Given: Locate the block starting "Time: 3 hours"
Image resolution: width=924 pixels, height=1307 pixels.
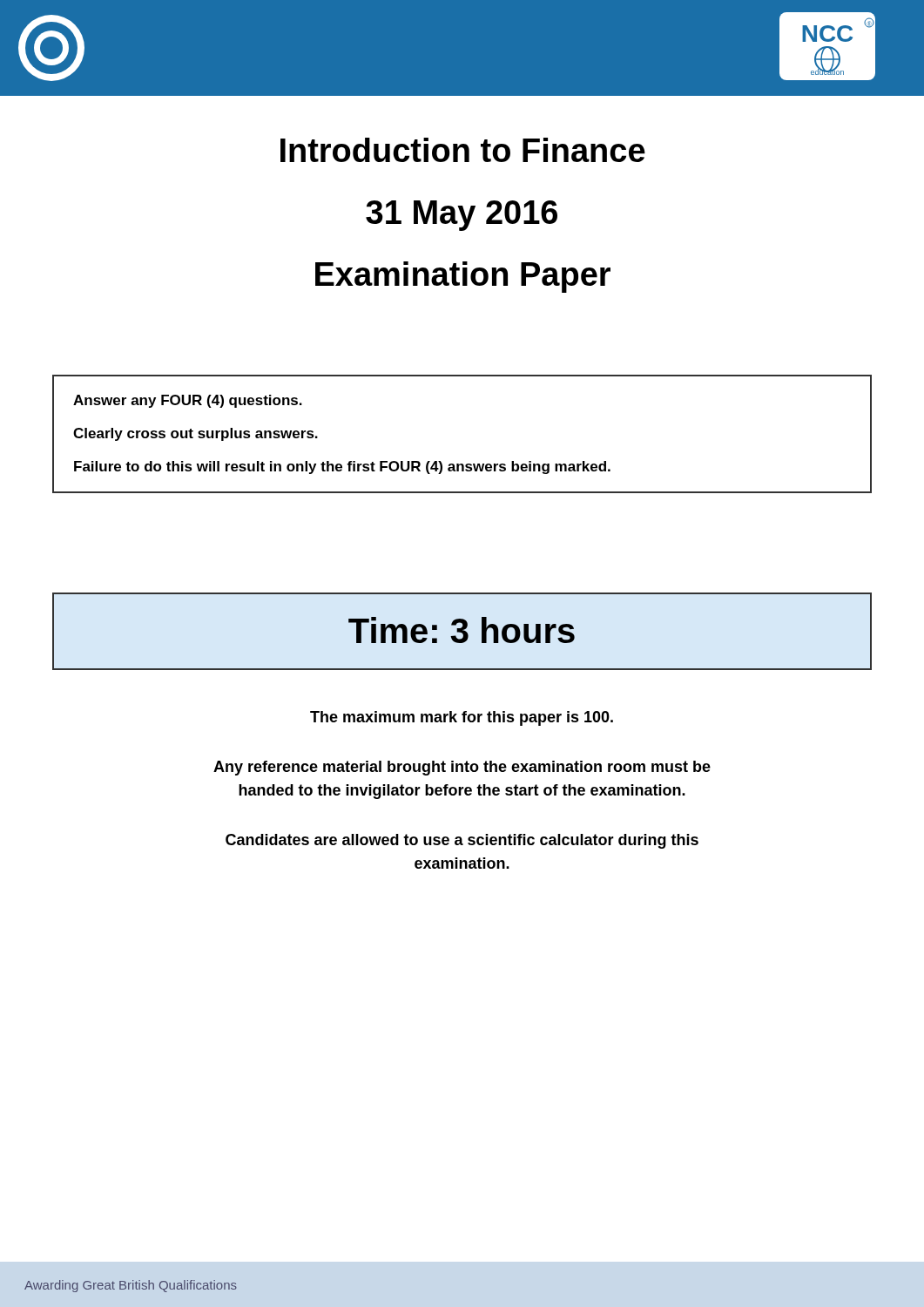Looking at the screenshot, I should coord(462,631).
